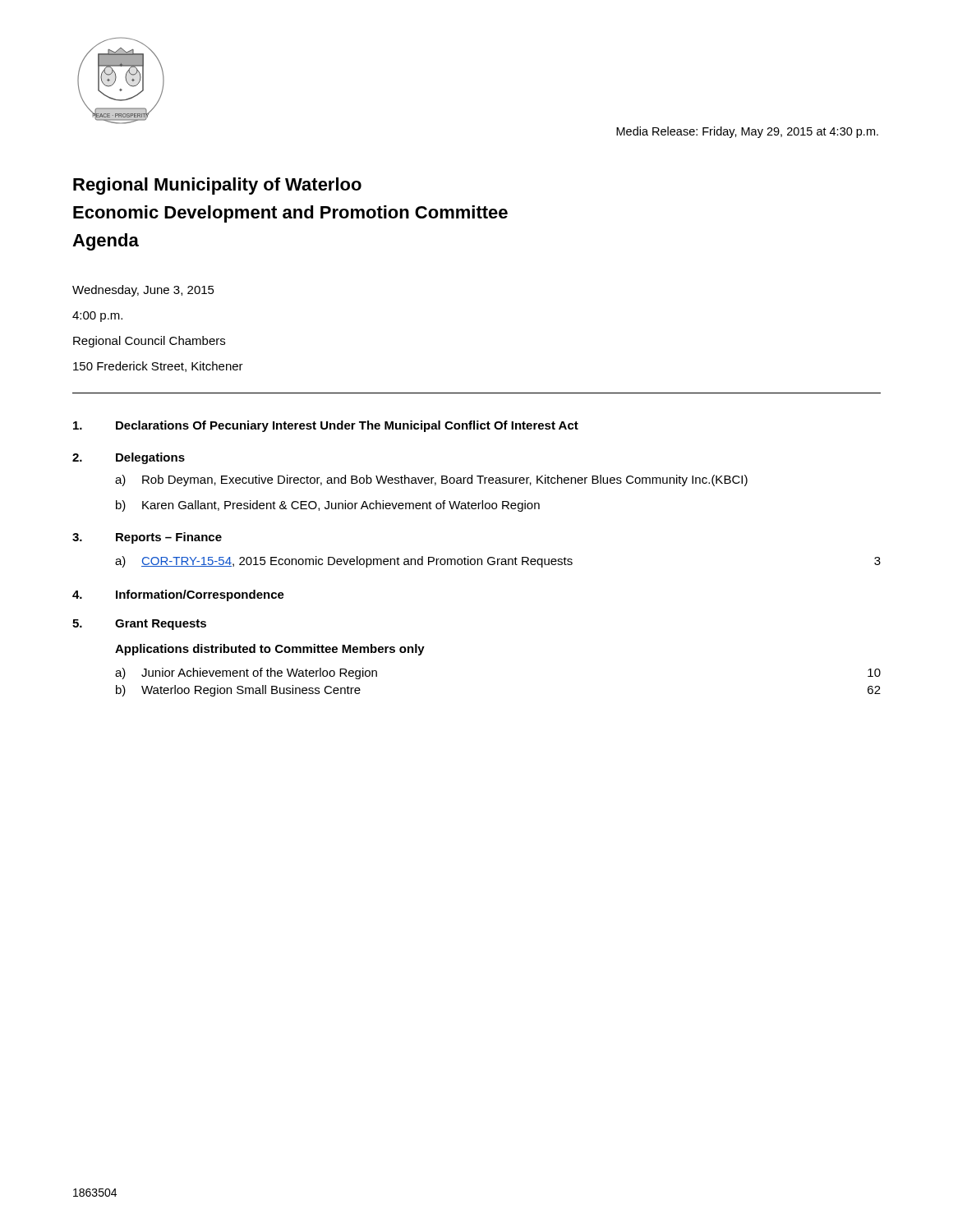This screenshot has width=953, height=1232.
Task: Select the text block that reads "Applications distributed to Committee"
Action: click(x=270, y=648)
